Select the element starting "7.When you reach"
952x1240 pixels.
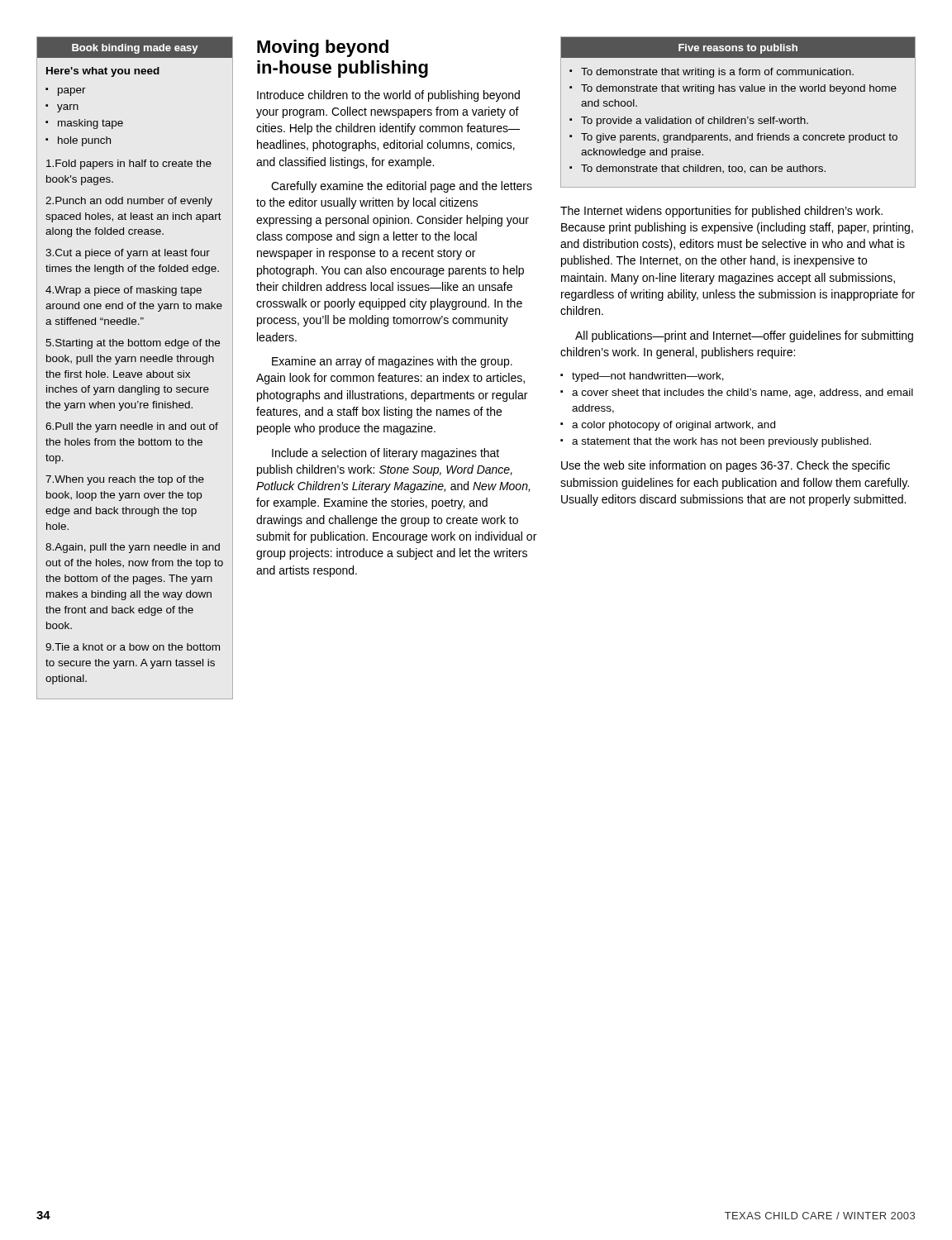coord(125,502)
